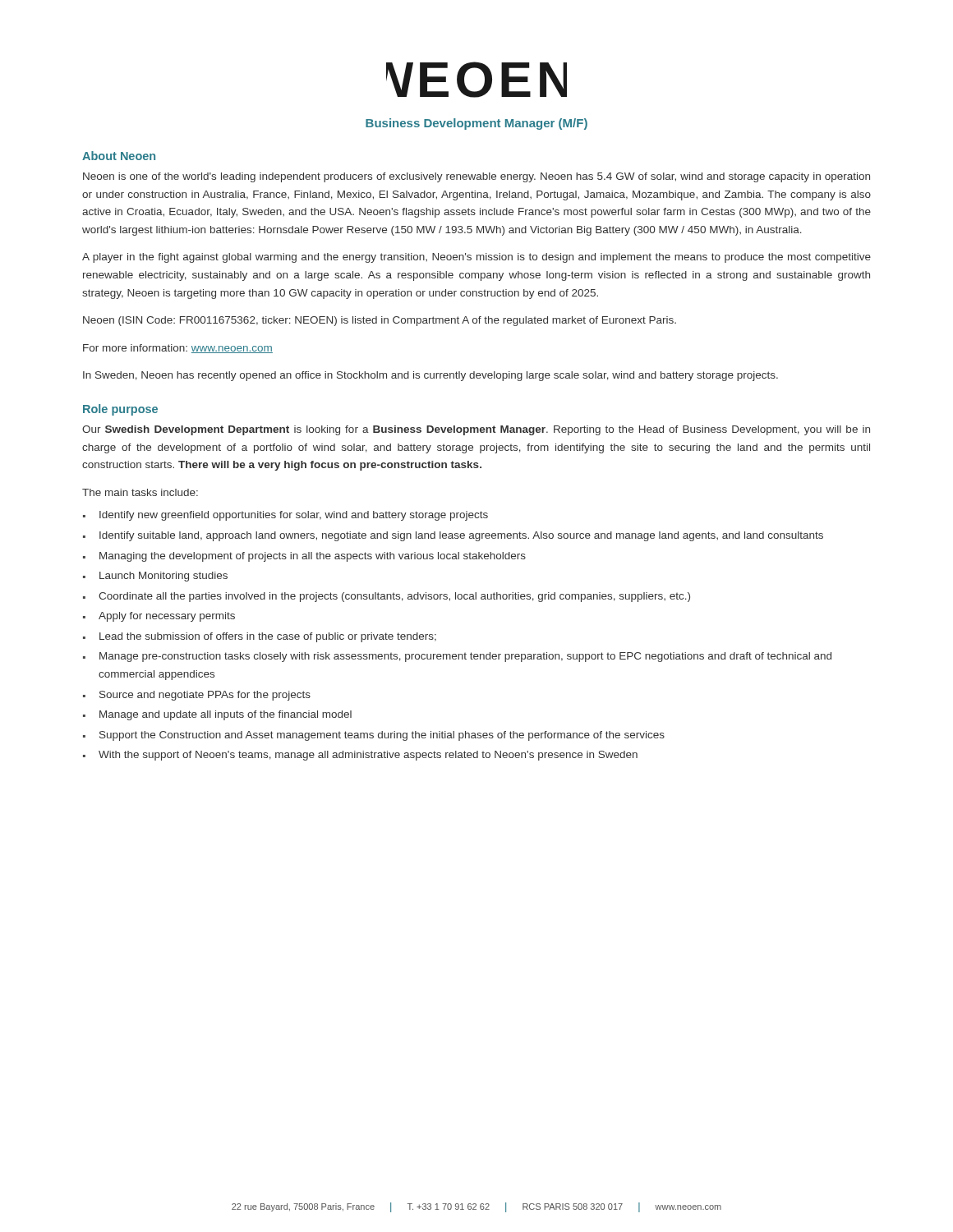Select the list item containing "Manage pre-construction tasks closely with risk assessments, procurement"
This screenshot has height=1232, width=953.
tap(465, 665)
